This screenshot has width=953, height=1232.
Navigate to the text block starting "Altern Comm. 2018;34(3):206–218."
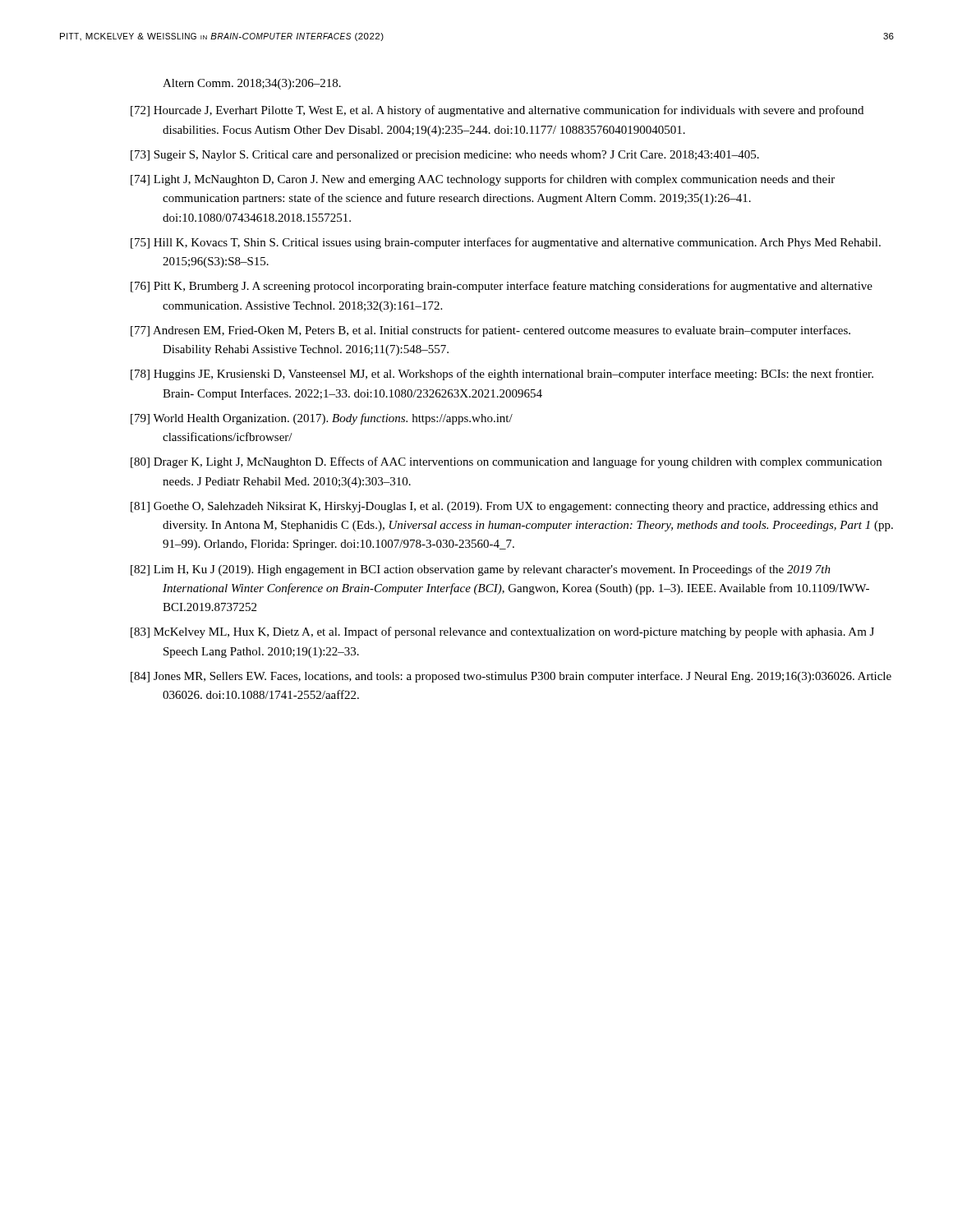point(252,83)
